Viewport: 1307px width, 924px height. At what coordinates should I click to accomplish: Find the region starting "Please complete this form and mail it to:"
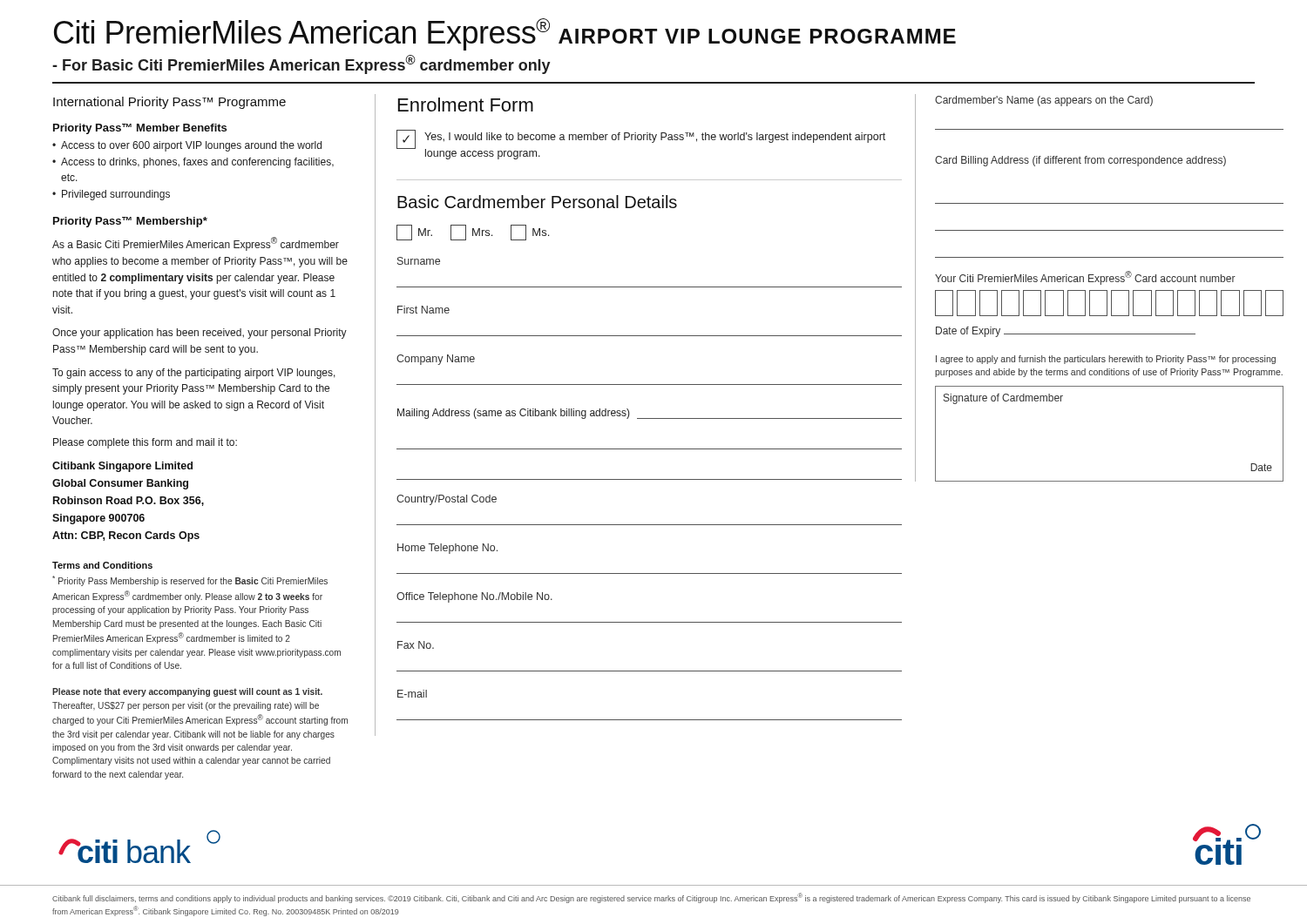pyautogui.click(x=200, y=442)
